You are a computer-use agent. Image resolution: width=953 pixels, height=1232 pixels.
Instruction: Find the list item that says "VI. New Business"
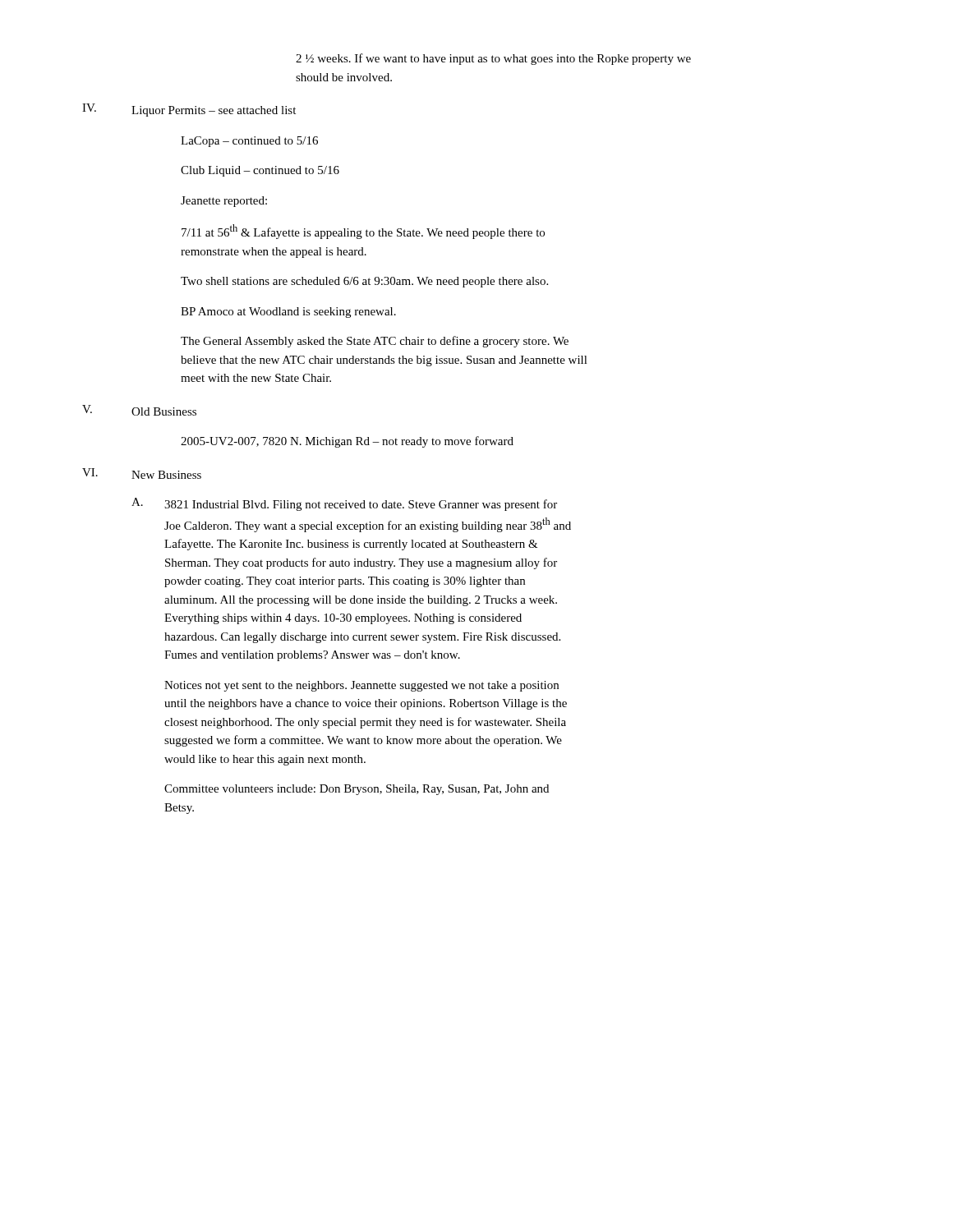point(142,473)
